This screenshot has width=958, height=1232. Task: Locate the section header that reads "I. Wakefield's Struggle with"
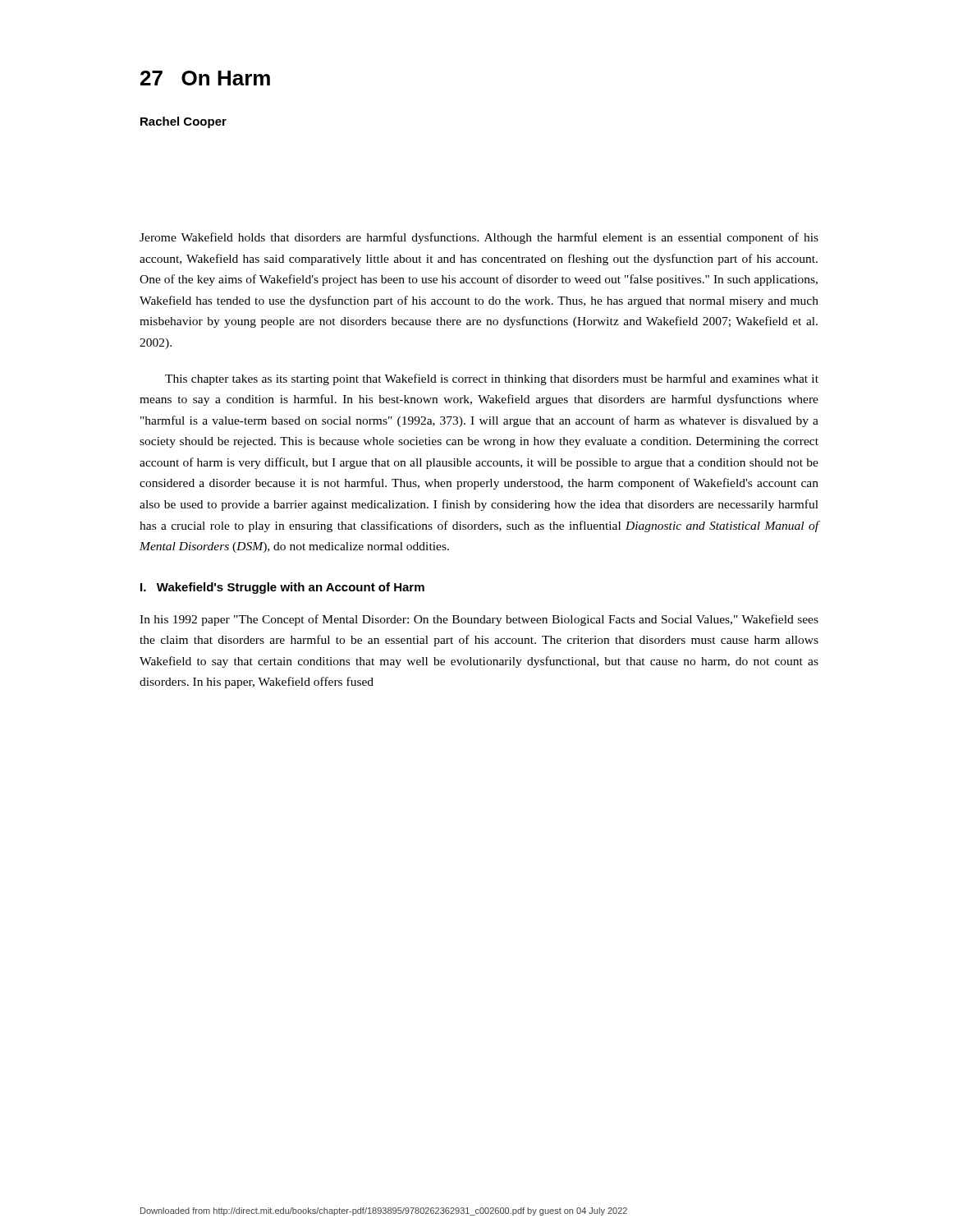(282, 587)
